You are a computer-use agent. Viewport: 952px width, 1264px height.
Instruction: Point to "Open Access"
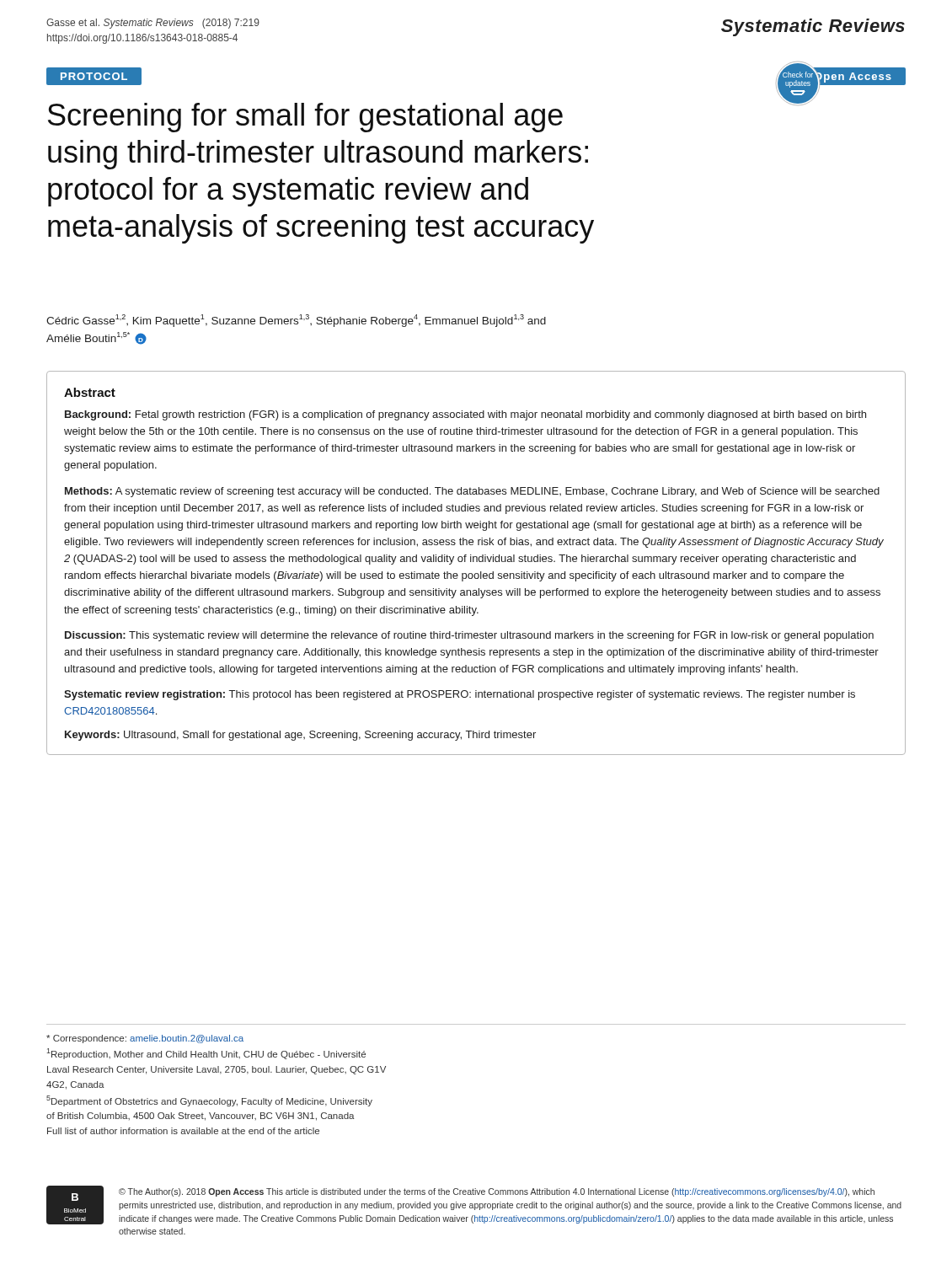(853, 76)
